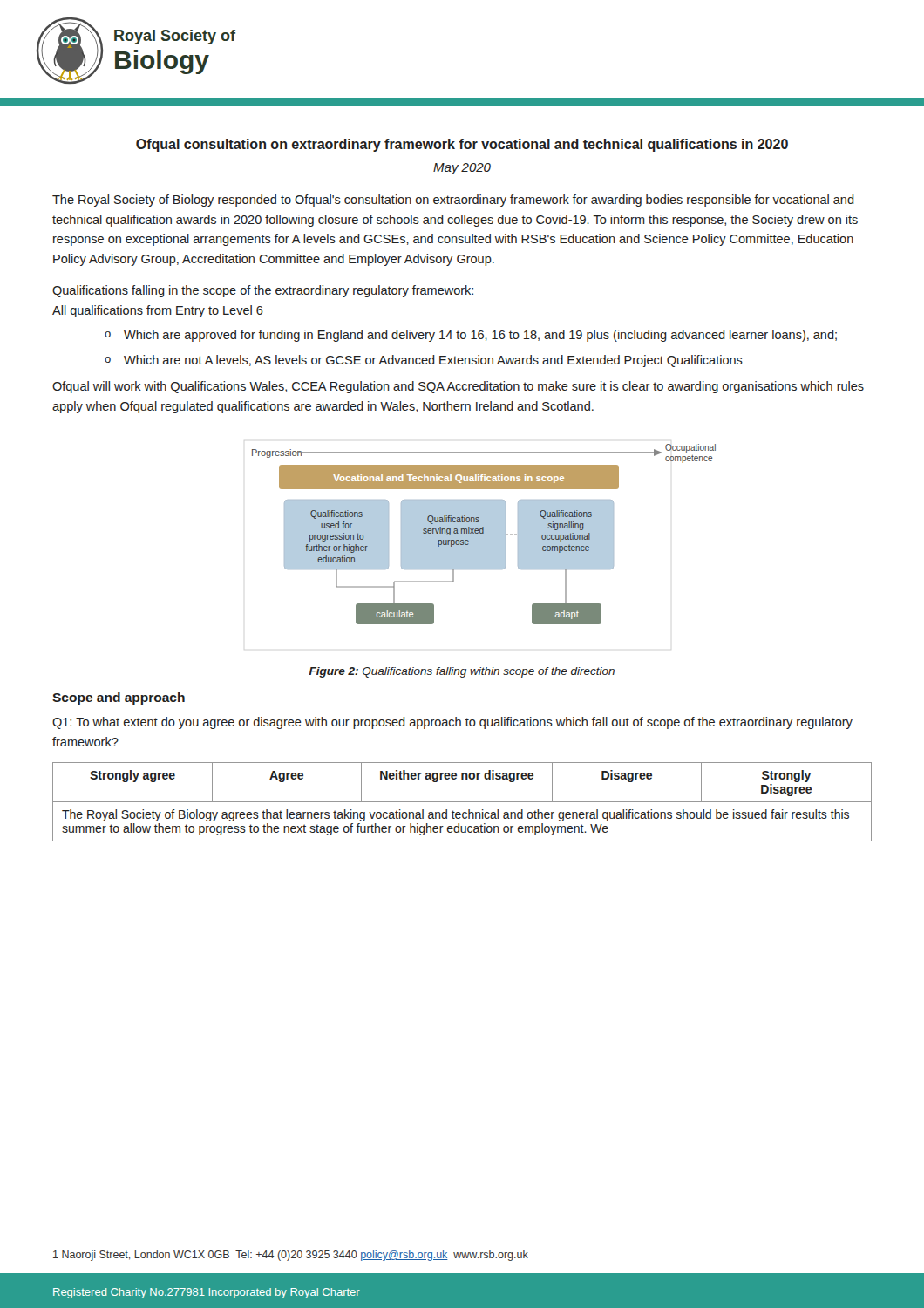Point to the block beginning "The Royal Society of Biology responded"
Image resolution: width=924 pixels, height=1308 pixels.
455,229
